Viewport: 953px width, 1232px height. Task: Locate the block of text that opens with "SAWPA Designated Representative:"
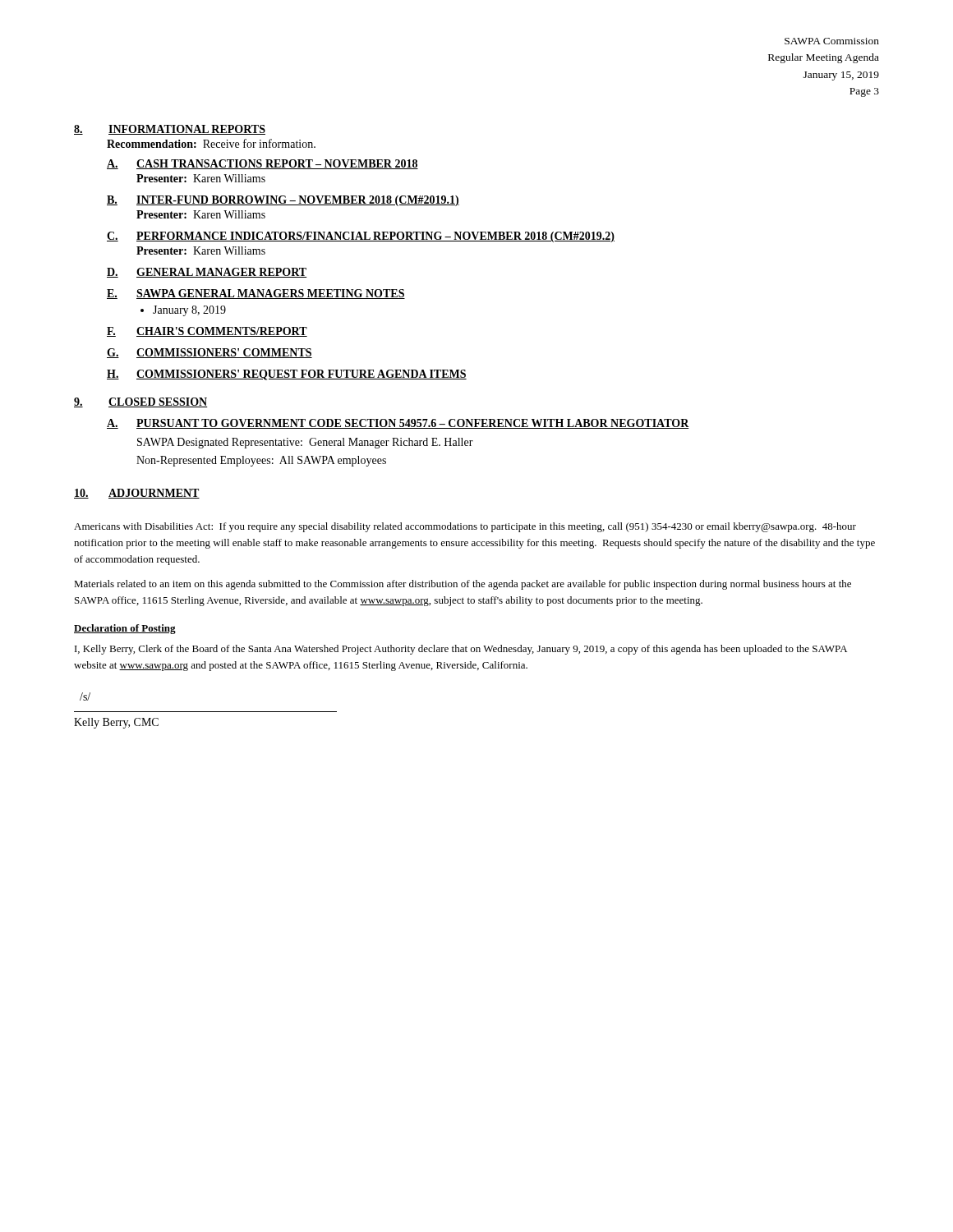(304, 451)
